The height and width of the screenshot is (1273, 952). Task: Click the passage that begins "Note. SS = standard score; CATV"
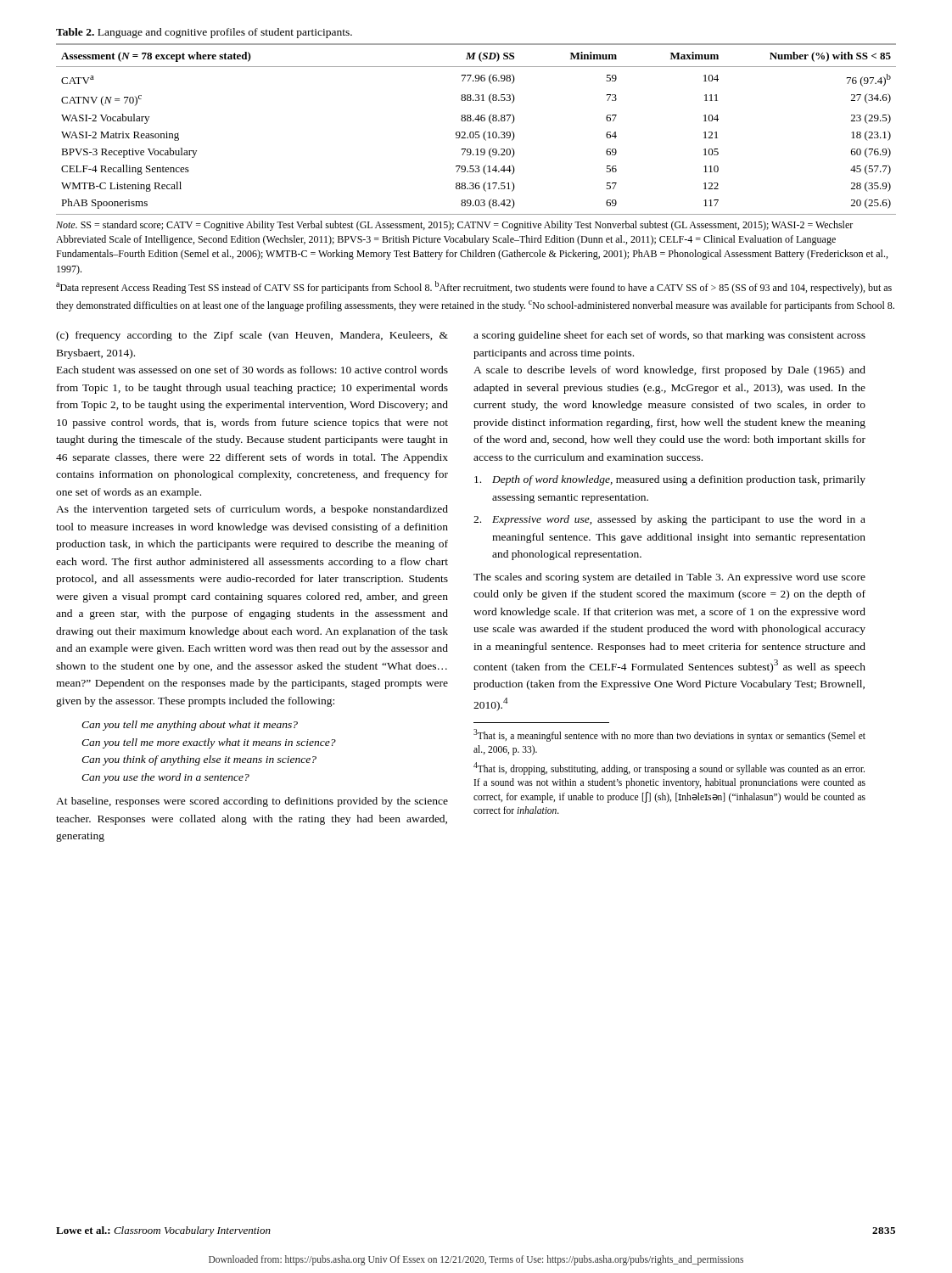(x=472, y=247)
